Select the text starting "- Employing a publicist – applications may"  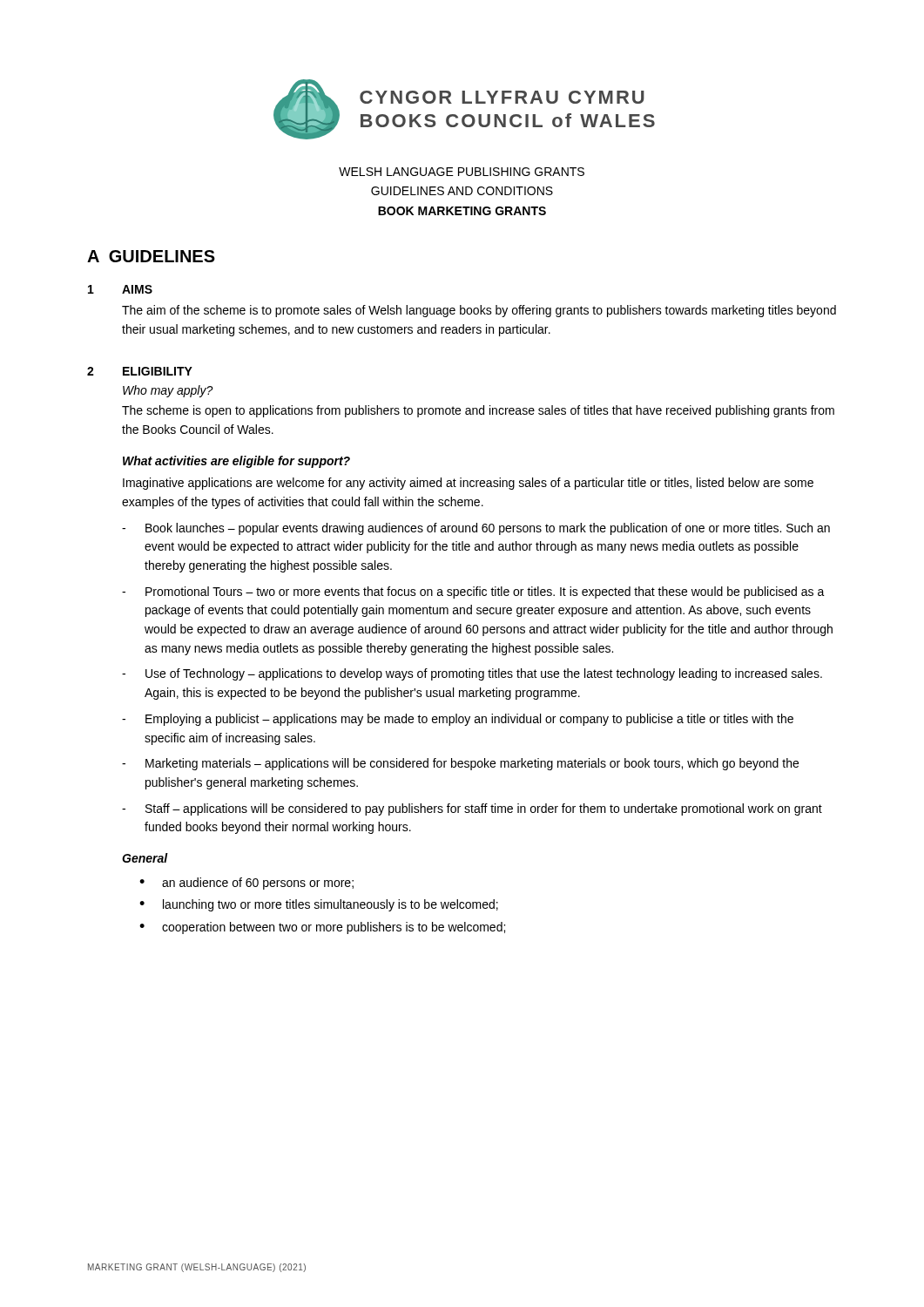click(479, 729)
